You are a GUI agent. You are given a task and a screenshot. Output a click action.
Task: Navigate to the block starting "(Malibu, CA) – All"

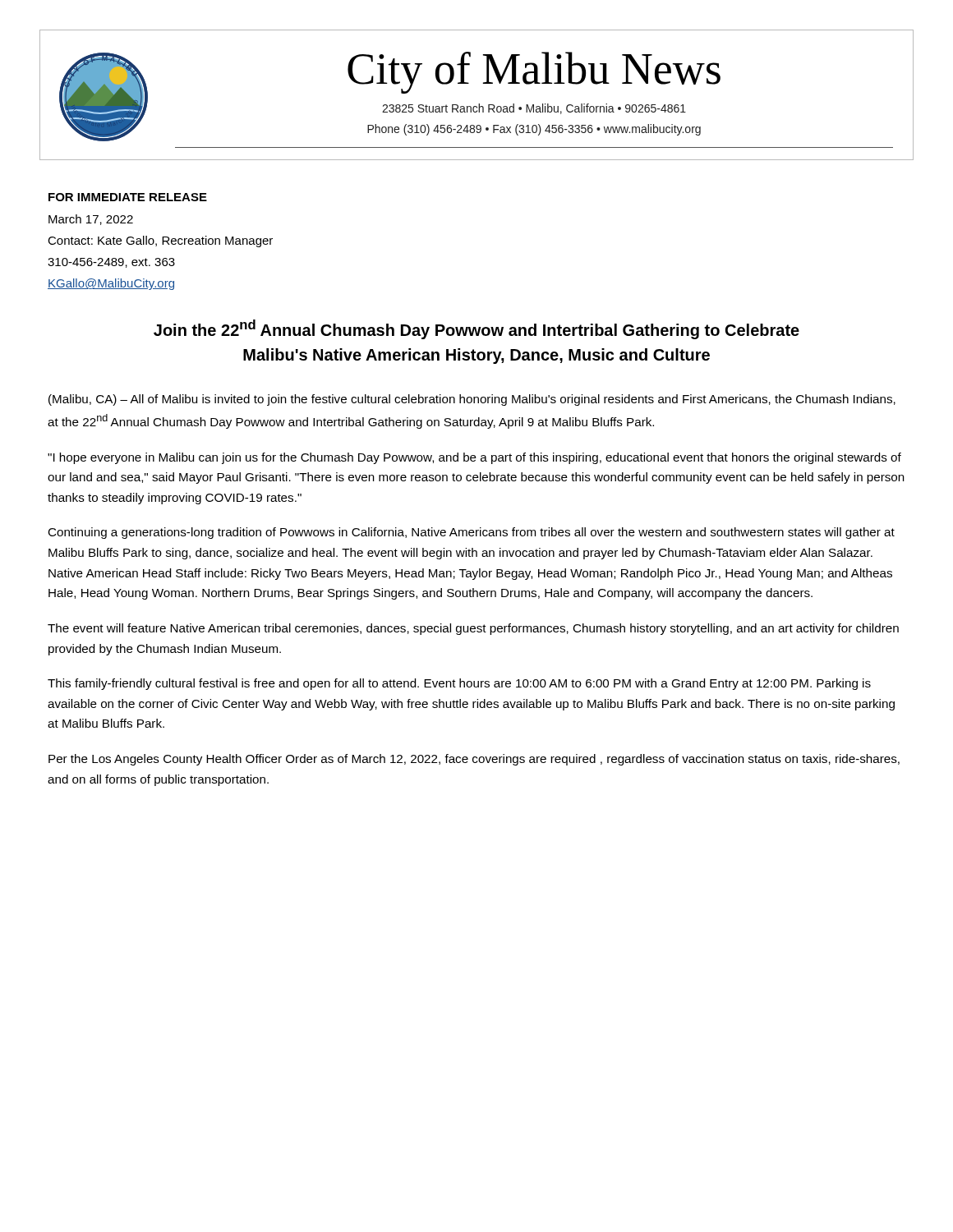[x=472, y=410]
